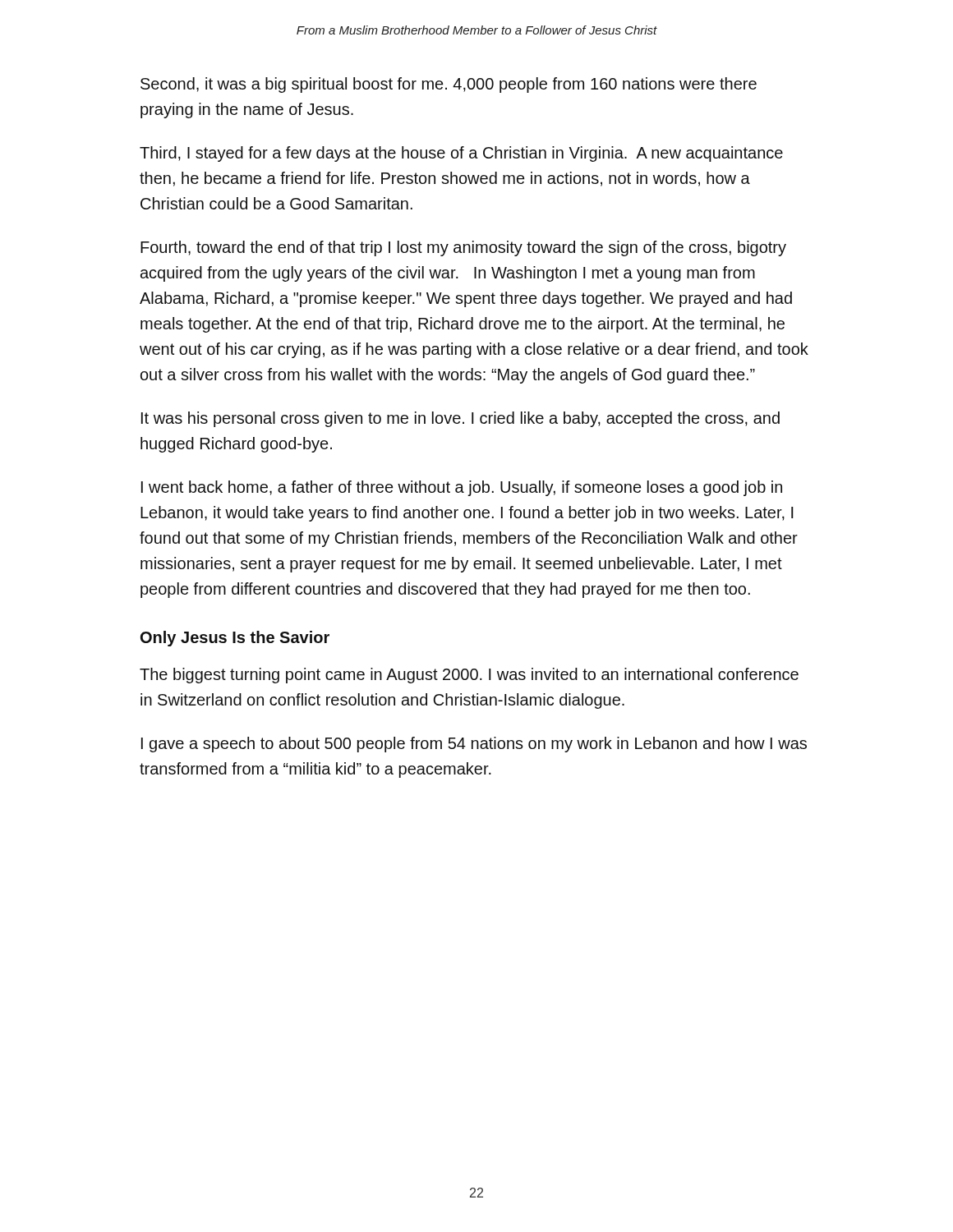
Task: Point to the block starting "The biggest turning point came in August"
Action: (x=469, y=687)
